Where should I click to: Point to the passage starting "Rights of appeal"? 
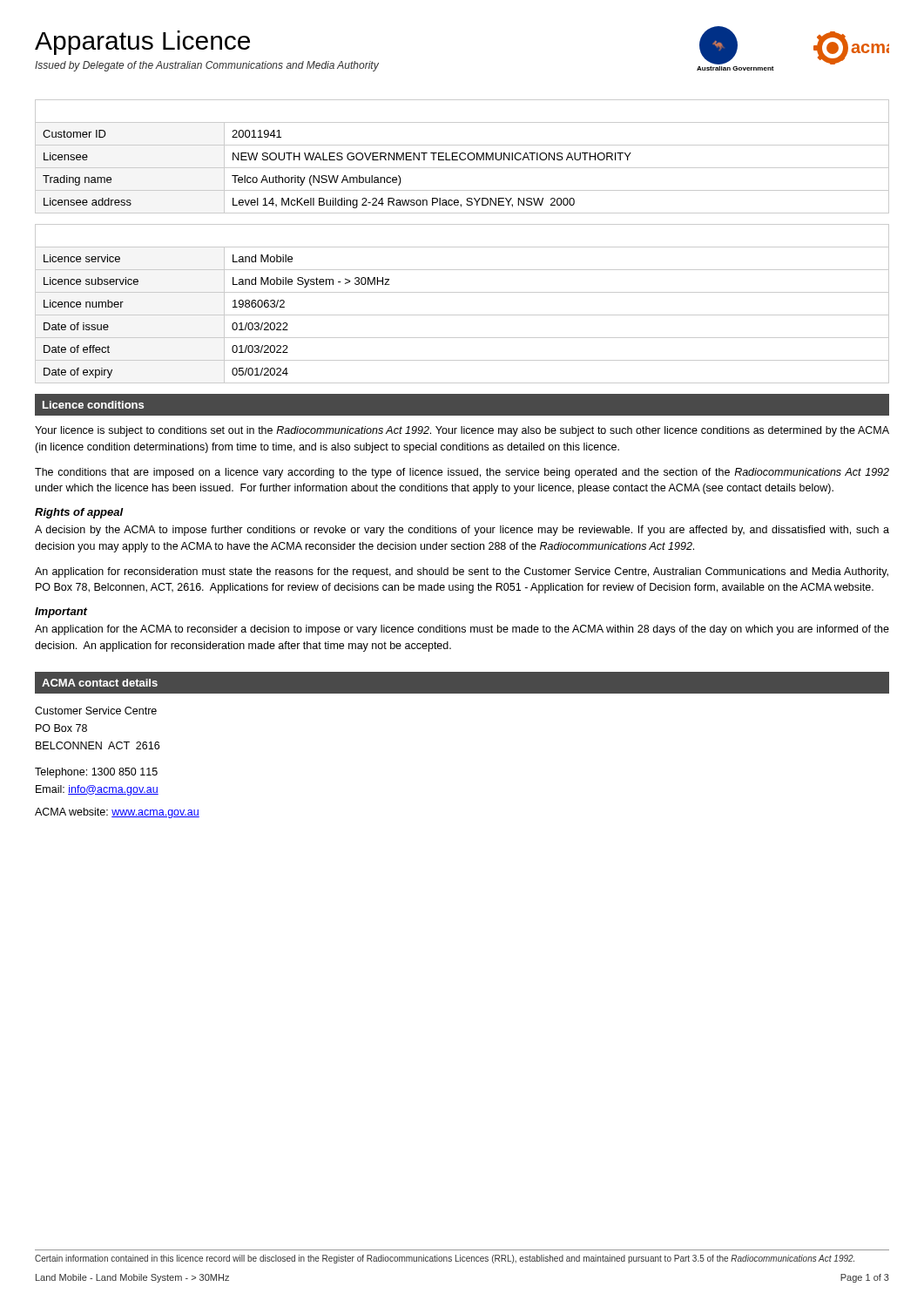click(x=79, y=512)
